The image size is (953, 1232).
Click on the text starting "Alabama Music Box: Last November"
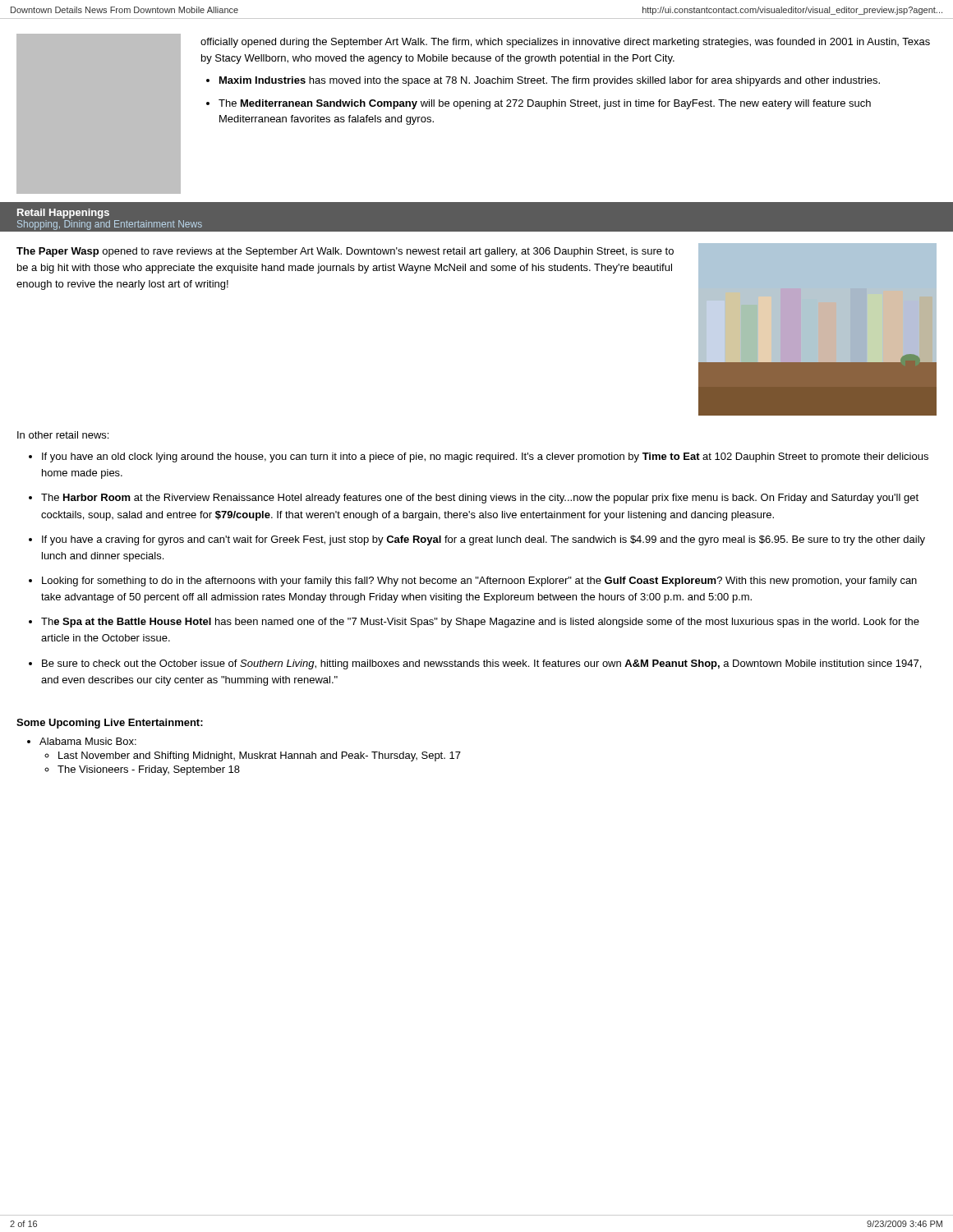pos(88,741)
